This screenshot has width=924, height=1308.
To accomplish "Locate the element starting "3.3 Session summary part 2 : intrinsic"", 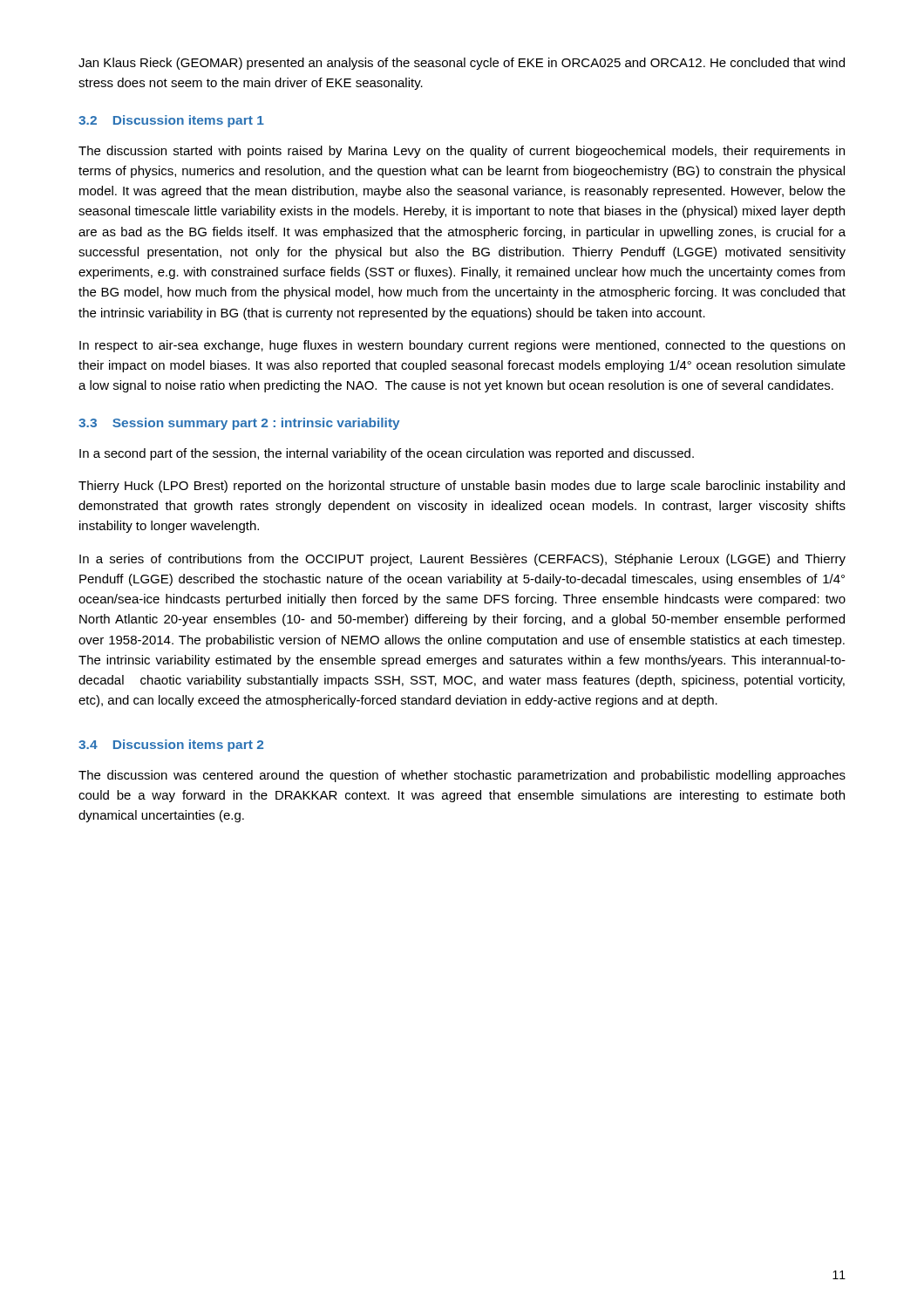I will coord(239,422).
